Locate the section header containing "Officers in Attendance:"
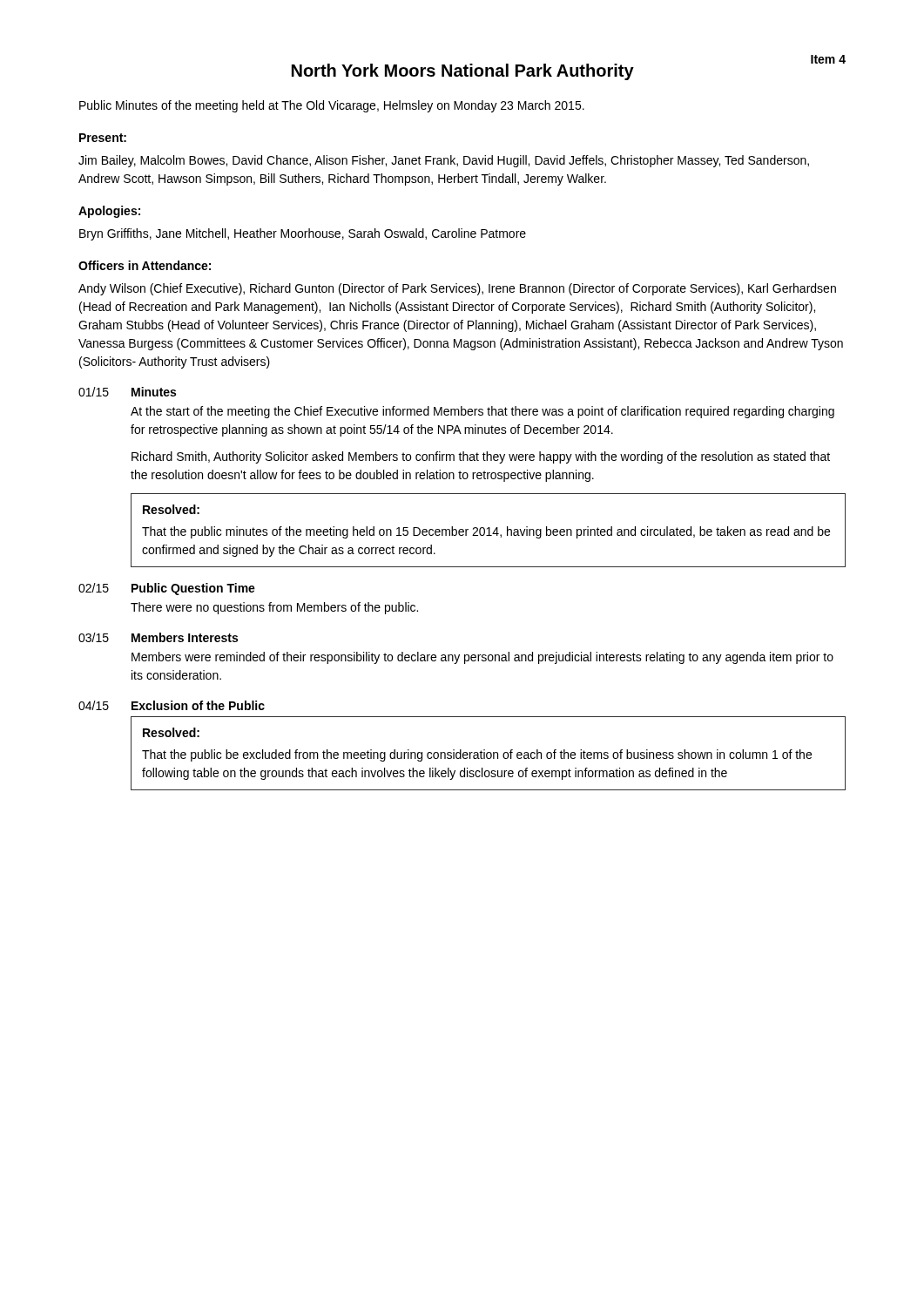Screen dimensions: 1307x924 tap(145, 266)
